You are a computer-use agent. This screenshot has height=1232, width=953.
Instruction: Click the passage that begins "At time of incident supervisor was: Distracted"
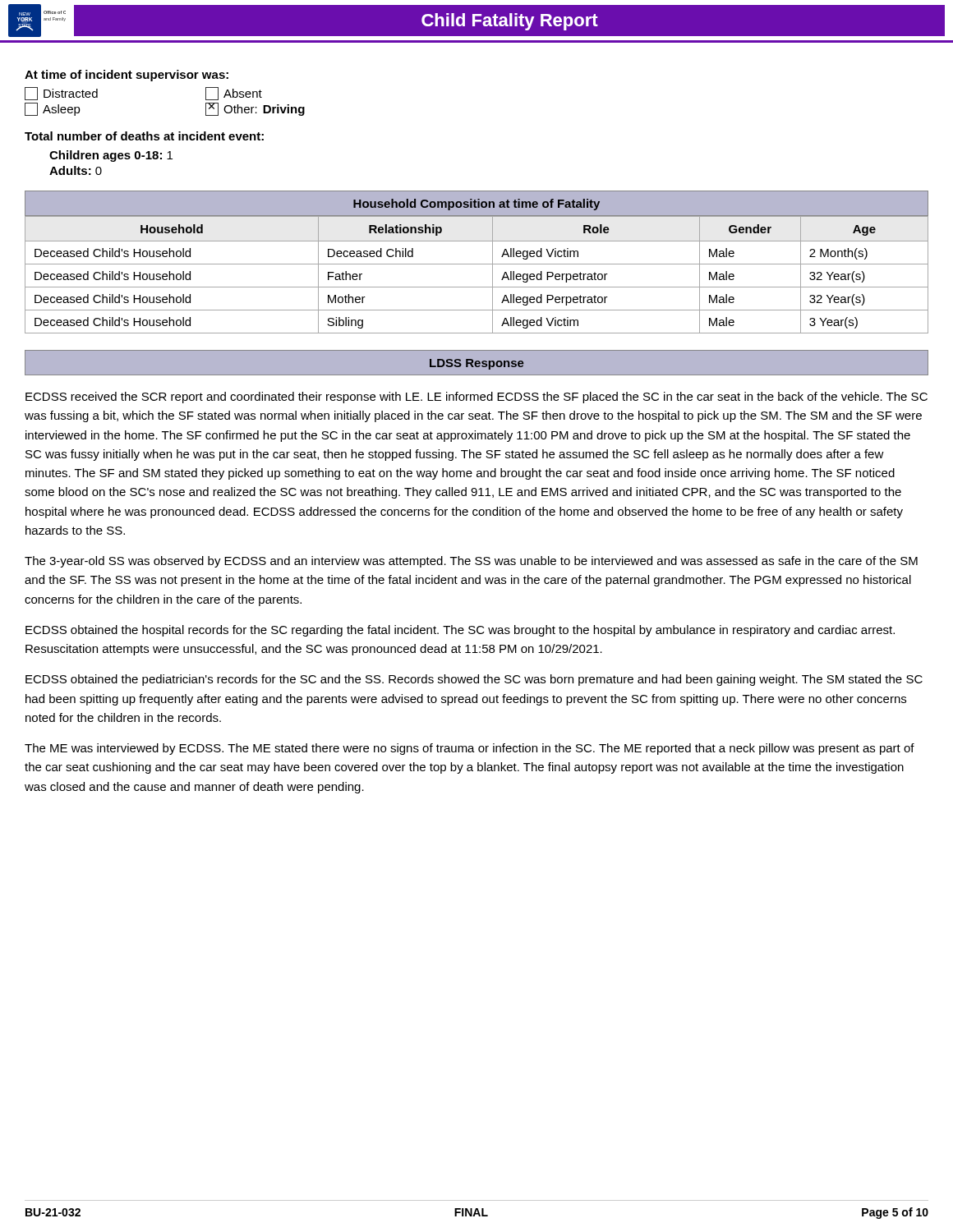127,76
